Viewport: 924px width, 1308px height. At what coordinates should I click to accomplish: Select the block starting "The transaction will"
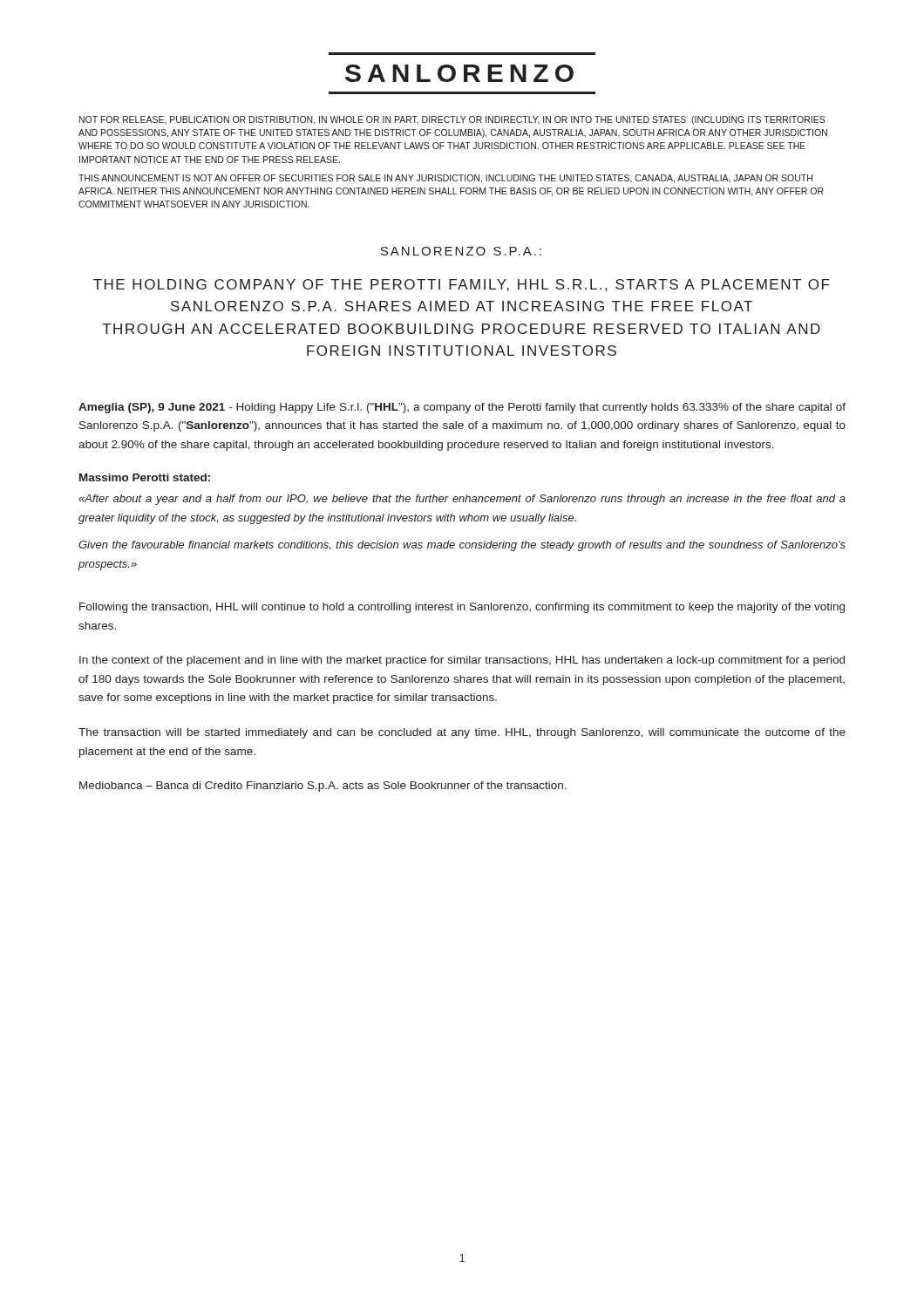pyautogui.click(x=462, y=742)
